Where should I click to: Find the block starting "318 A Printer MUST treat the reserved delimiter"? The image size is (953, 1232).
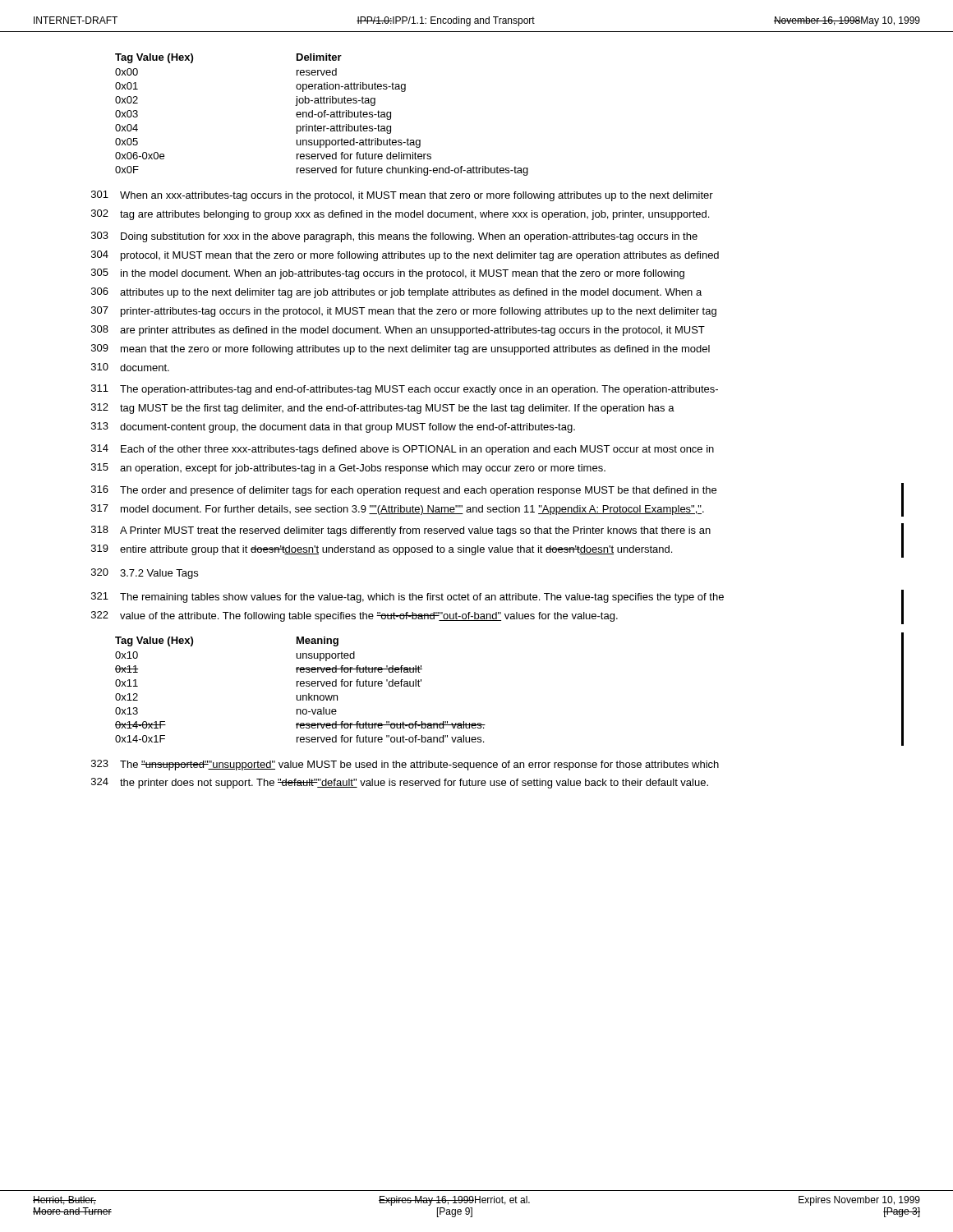482,541
